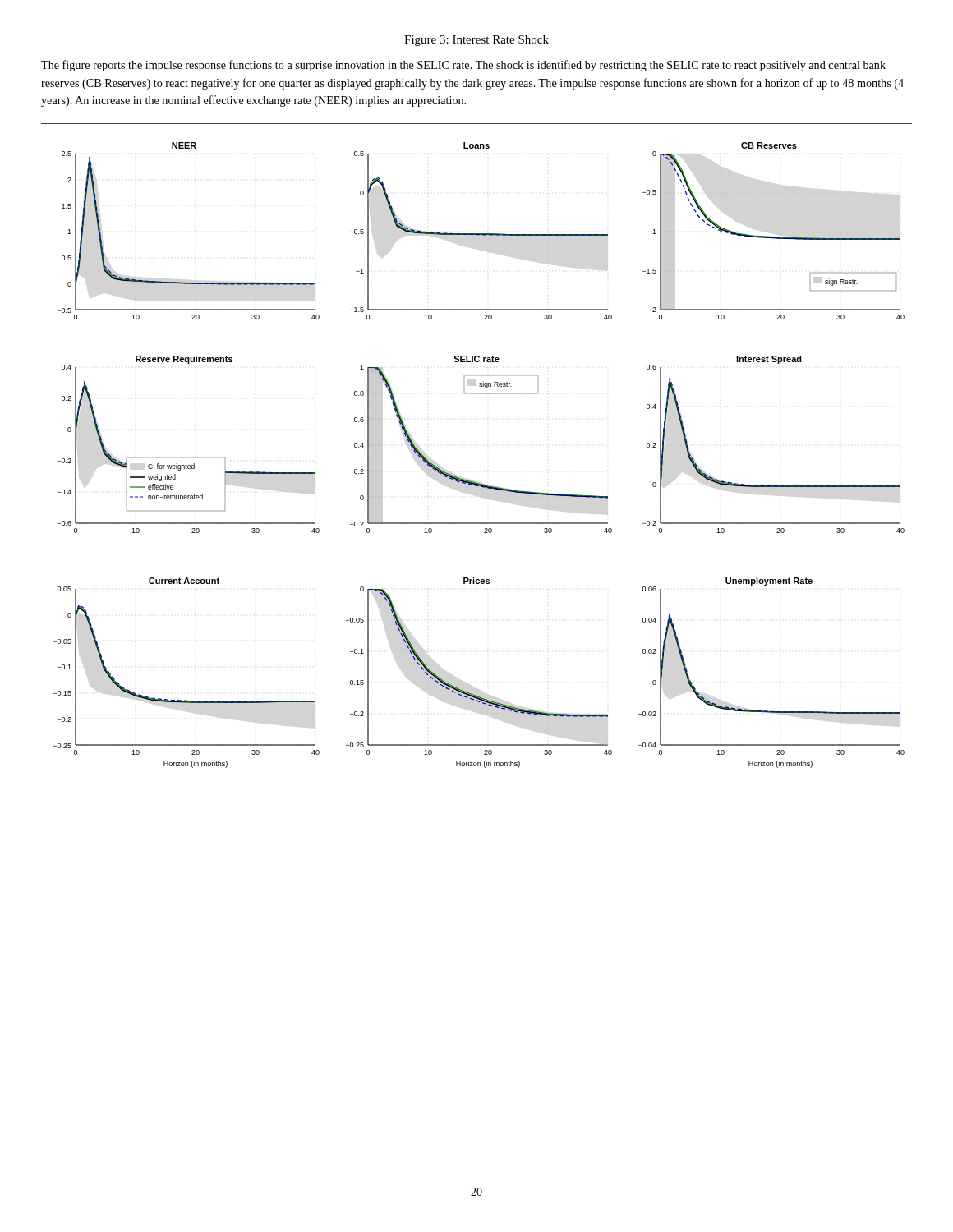Find "Figure 3: Interest Rate Shock" on this page
This screenshot has height=1232, width=953.
click(x=476, y=39)
